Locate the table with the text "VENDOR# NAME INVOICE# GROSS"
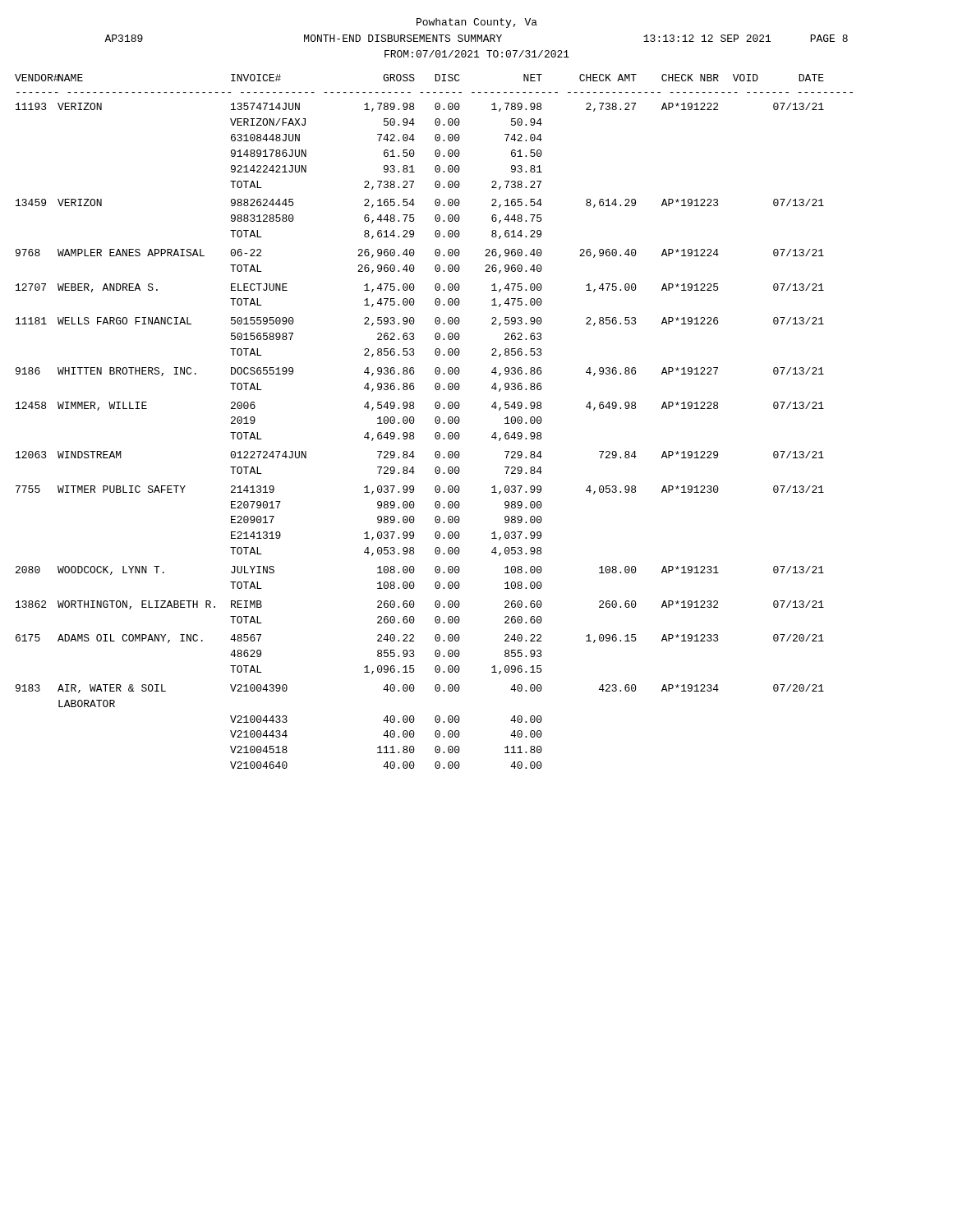953x1232 pixels. pyautogui.click(x=476, y=419)
